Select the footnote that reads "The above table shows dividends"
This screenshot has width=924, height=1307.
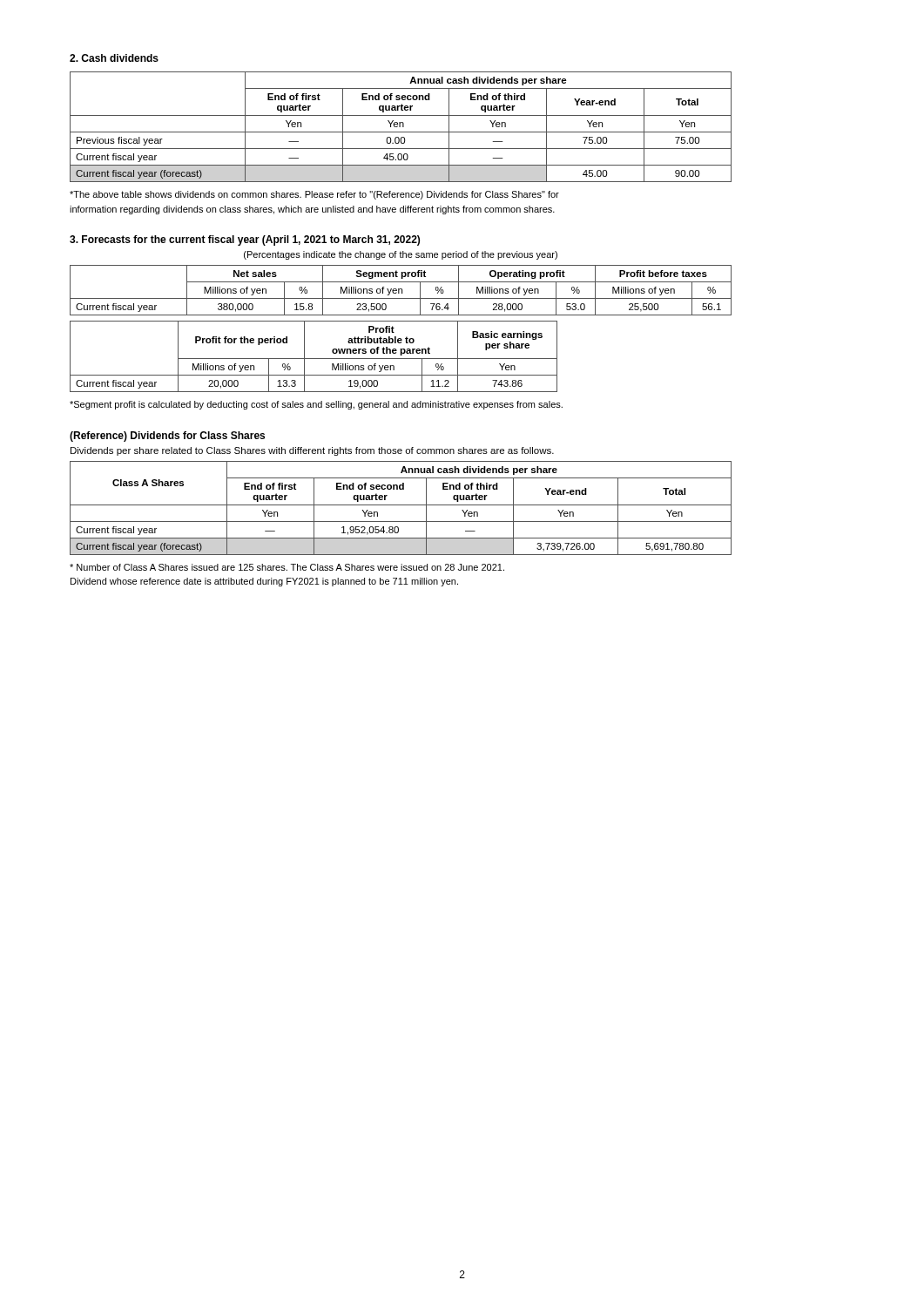tap(314, 202)
